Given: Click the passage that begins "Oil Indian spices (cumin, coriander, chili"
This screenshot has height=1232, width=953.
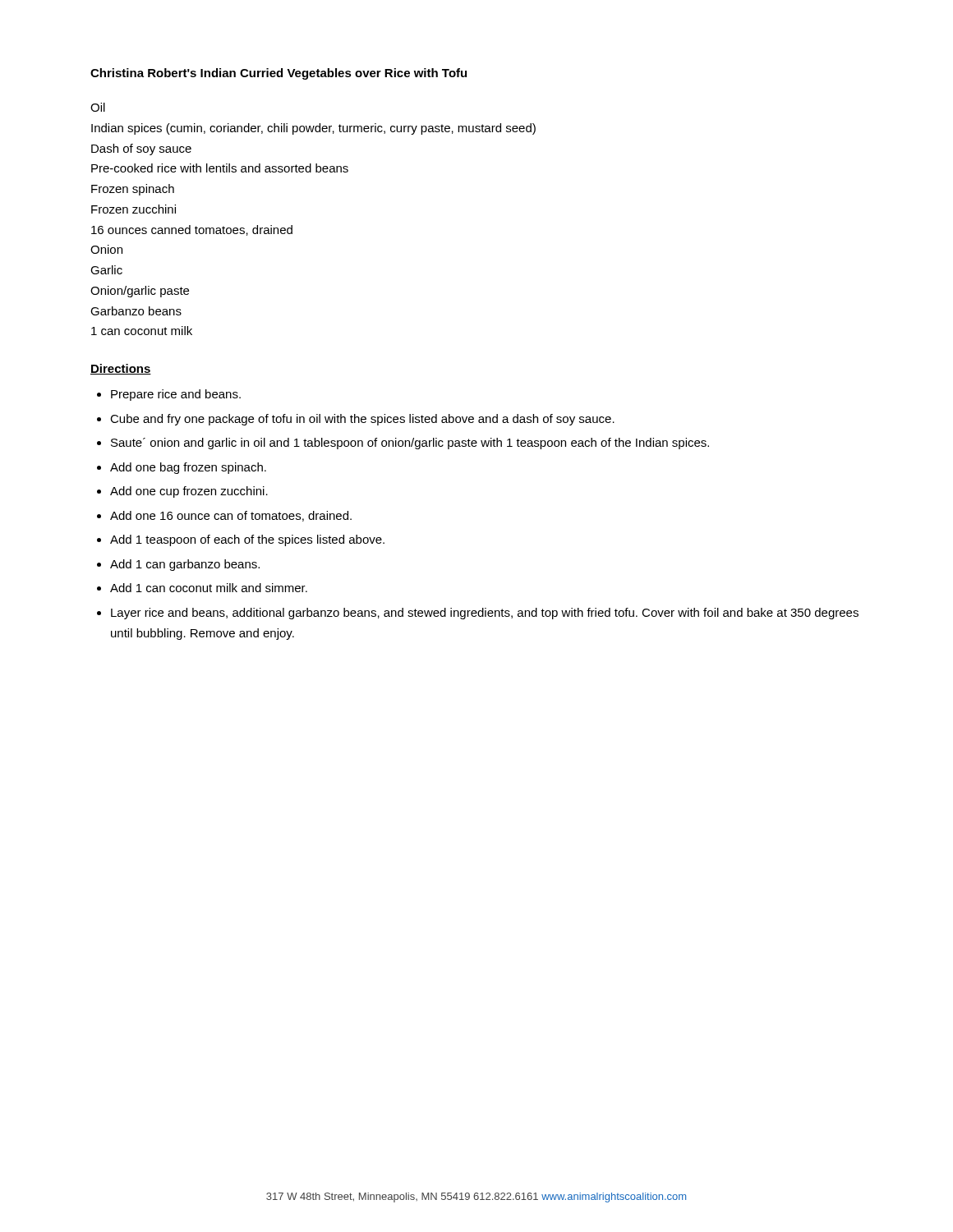Looking at the screenshot, I should click(x=98, y=107).
